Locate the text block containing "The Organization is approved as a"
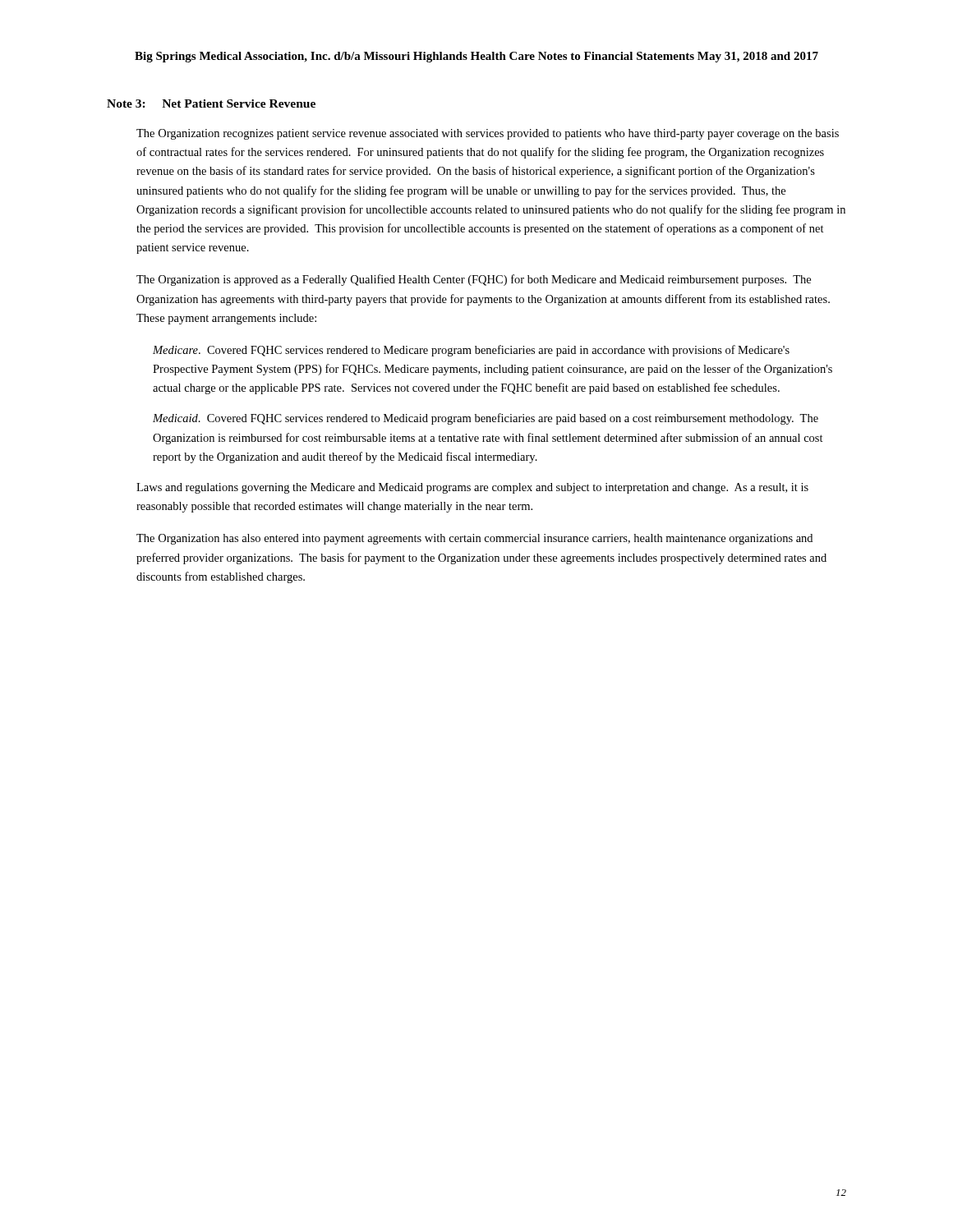The width and height of the screenshot is (953, 1232). 485,299
